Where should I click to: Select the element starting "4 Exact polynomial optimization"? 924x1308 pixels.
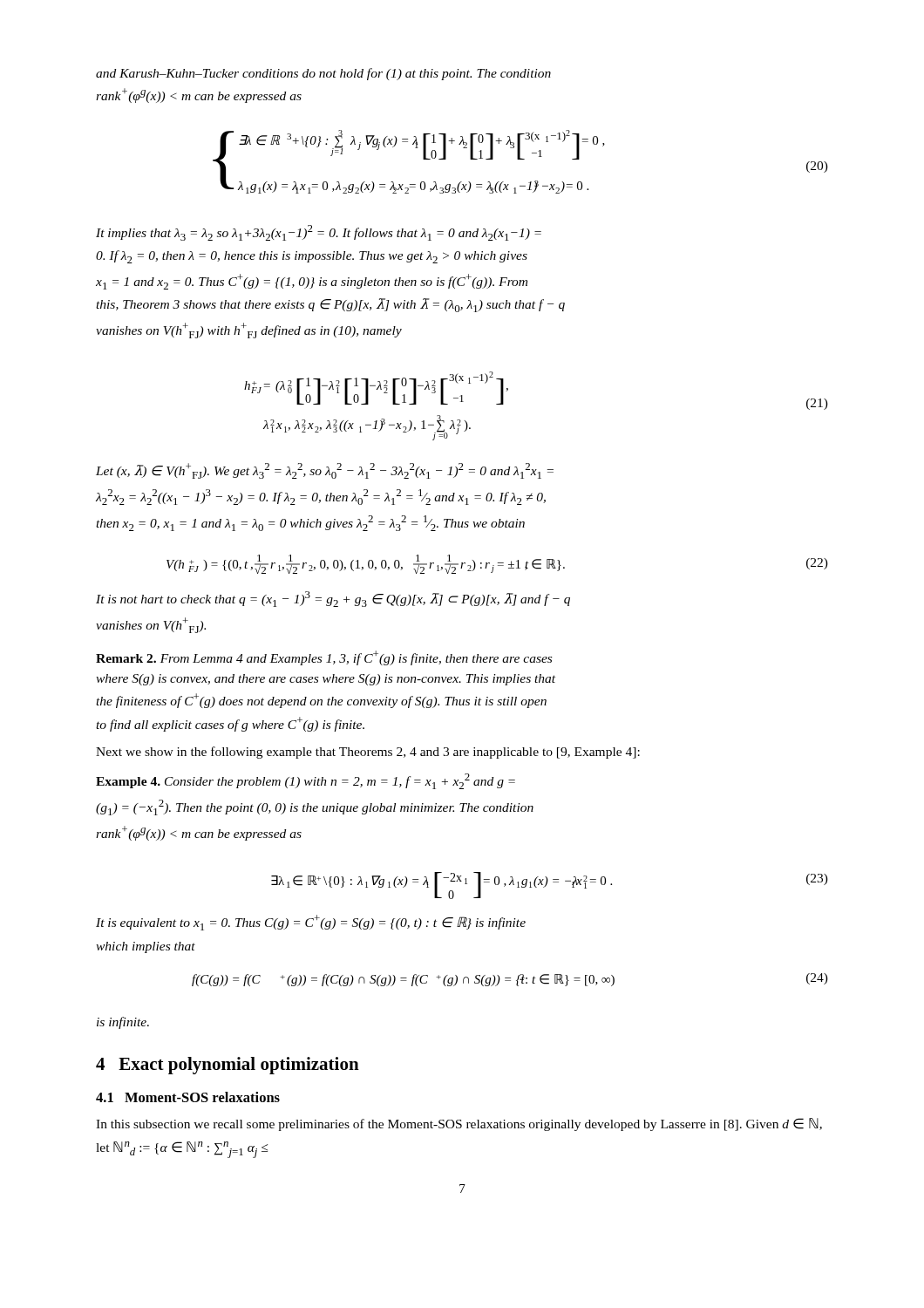coord(227,1064)
